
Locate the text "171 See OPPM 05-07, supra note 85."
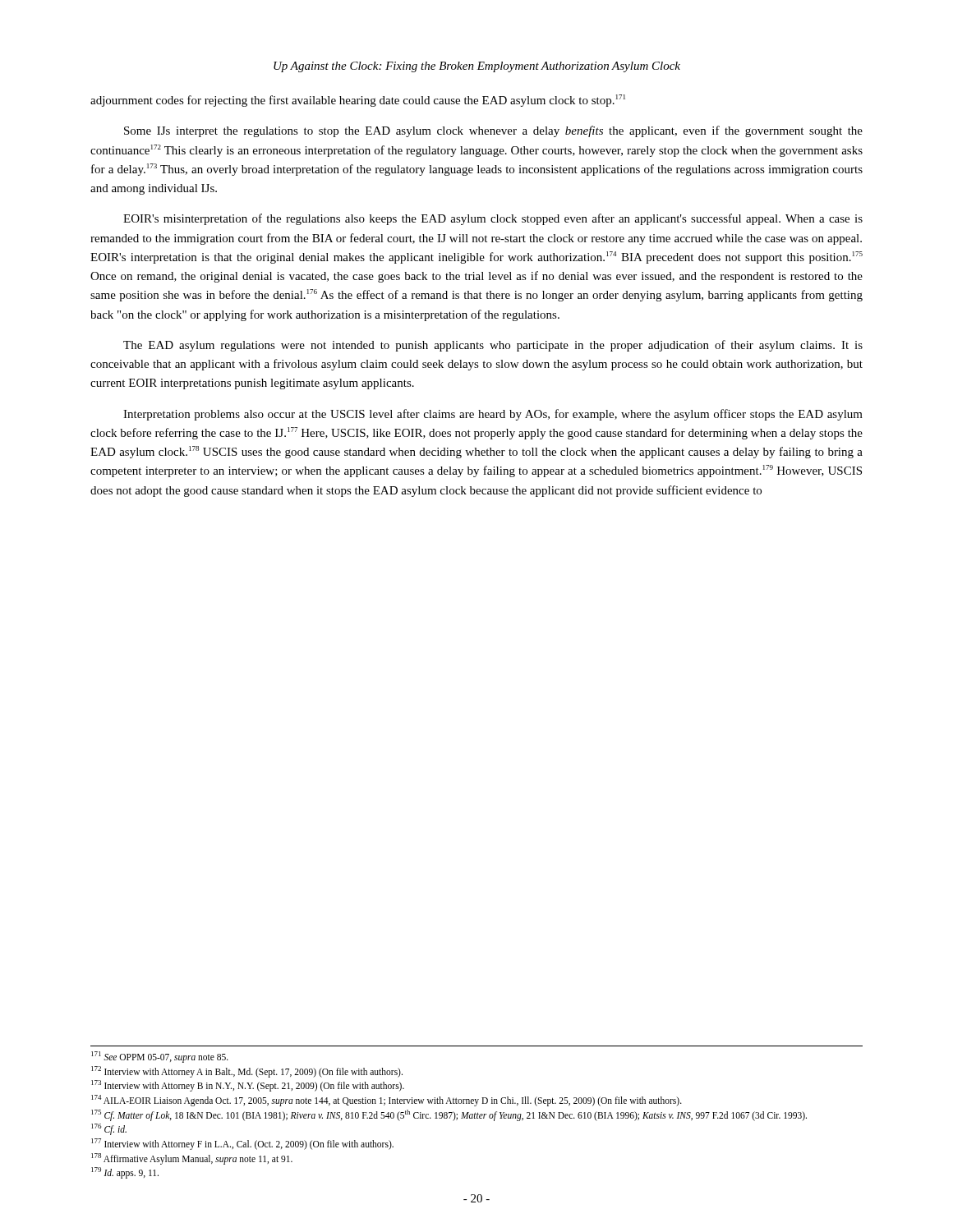pos(159,1056)
